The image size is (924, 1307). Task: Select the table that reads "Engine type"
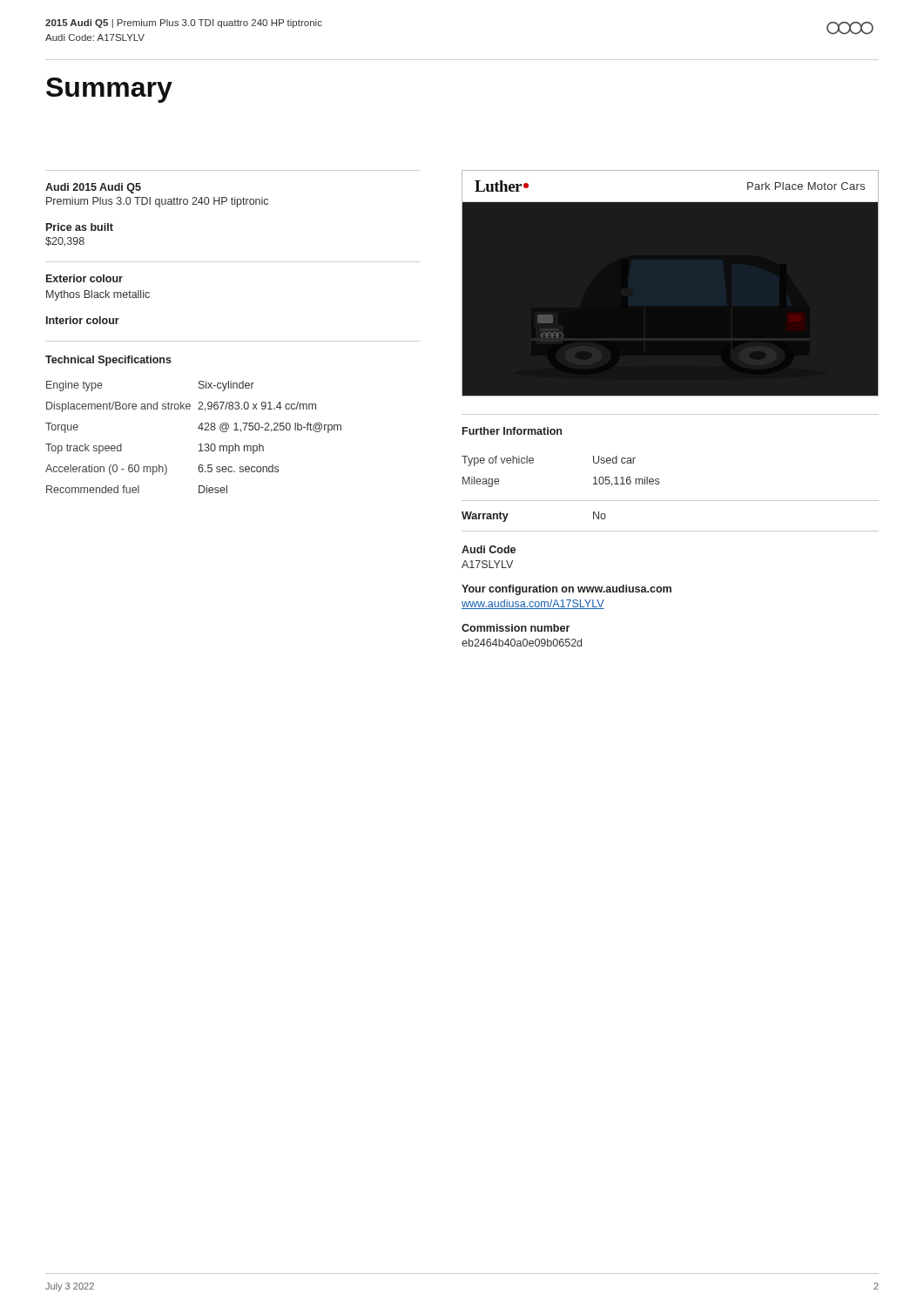coord(233,427)
